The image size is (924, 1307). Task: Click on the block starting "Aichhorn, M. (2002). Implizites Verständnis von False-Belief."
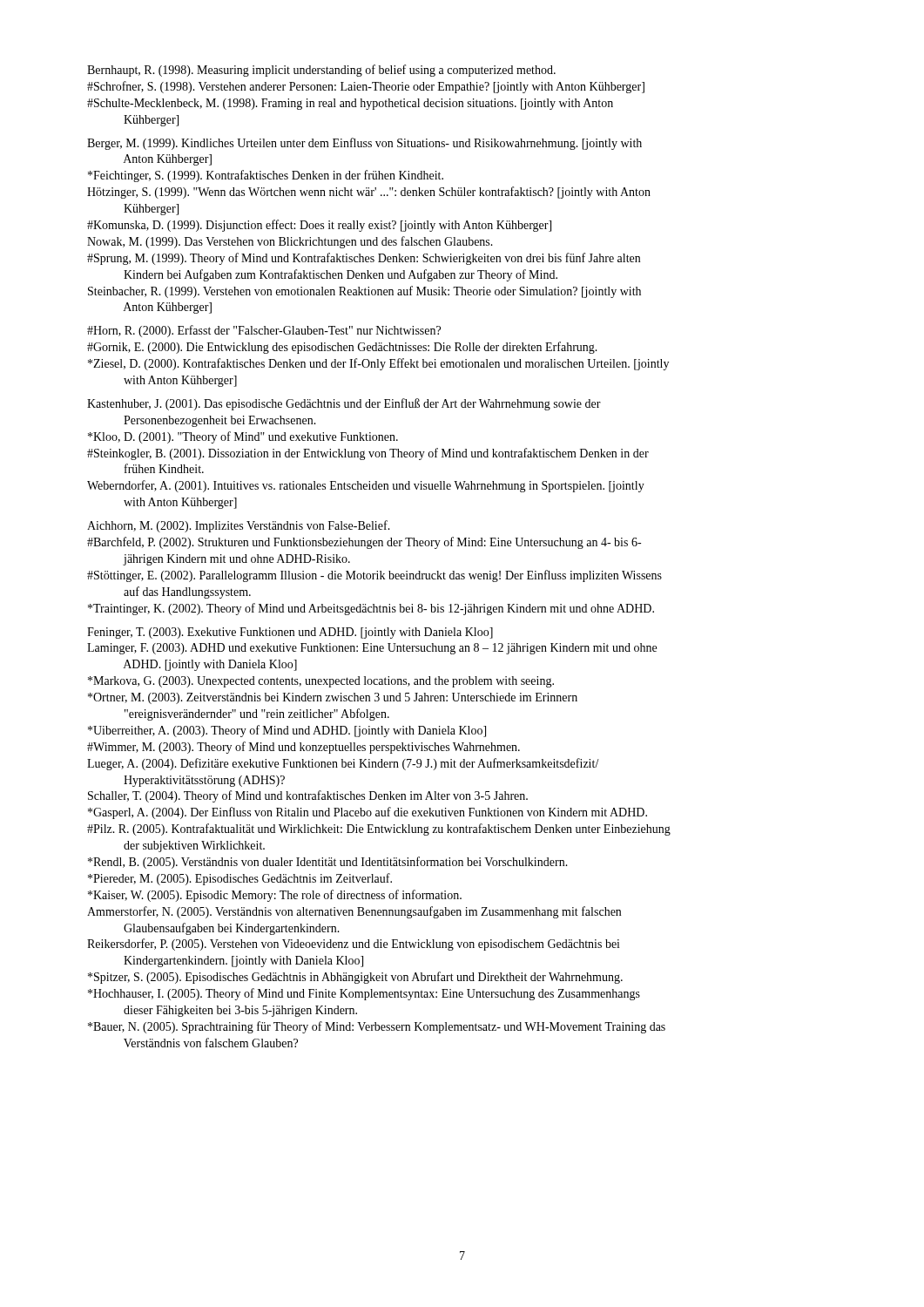click(239, 526)
